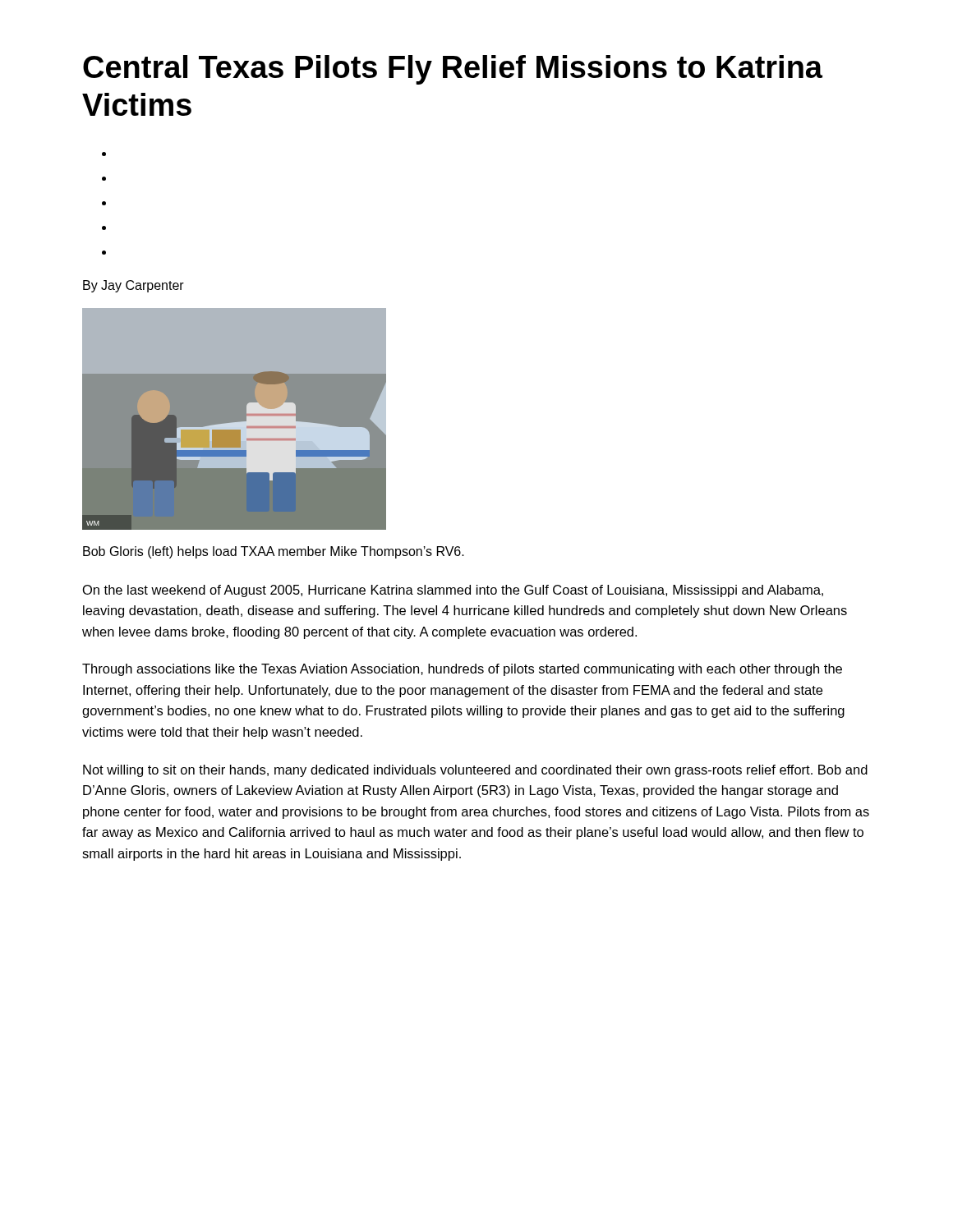Click on the text block that says "Not willing to"
953x1232 pixels.
[x=476, y=811]
